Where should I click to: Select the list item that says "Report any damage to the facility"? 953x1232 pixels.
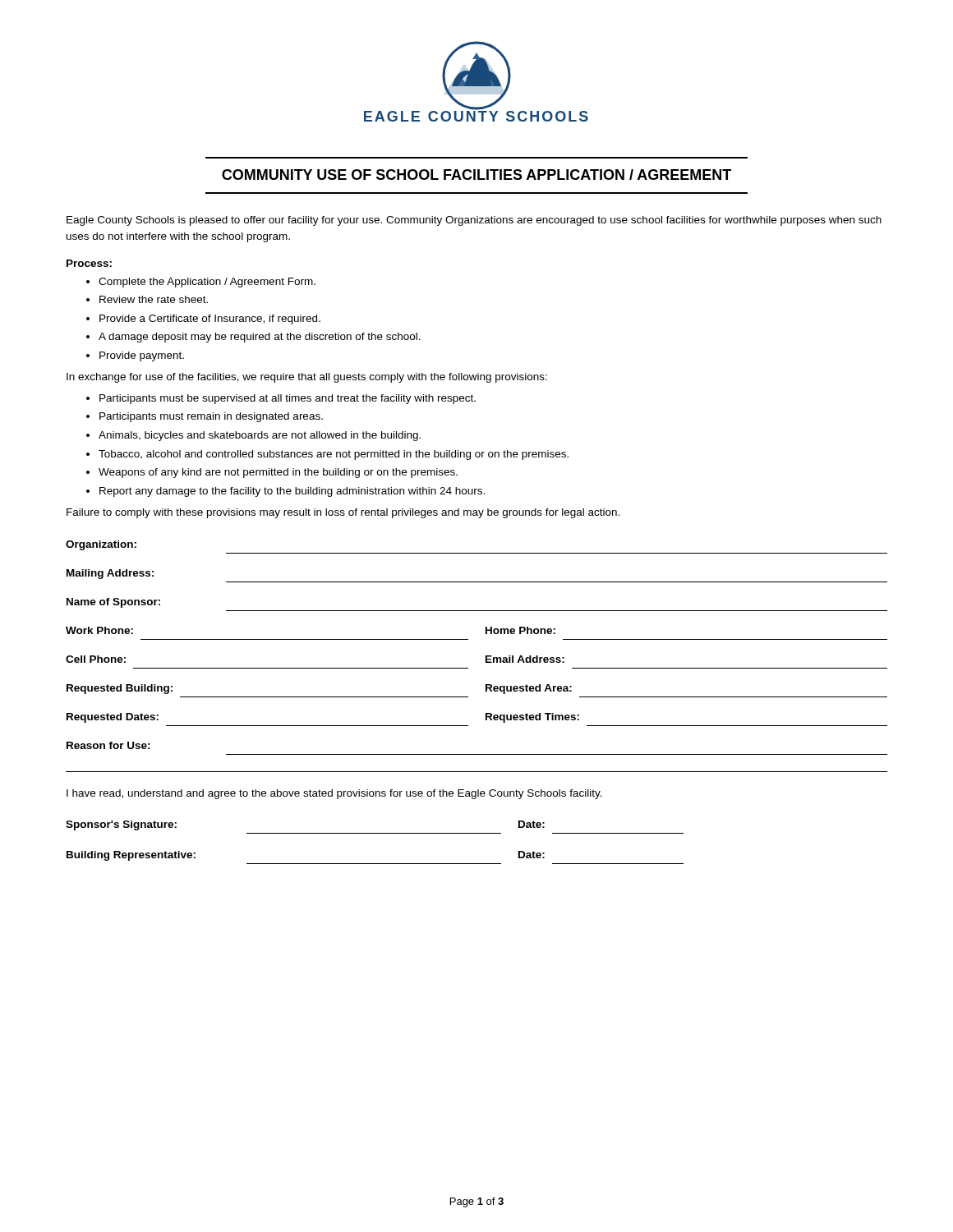292,490
